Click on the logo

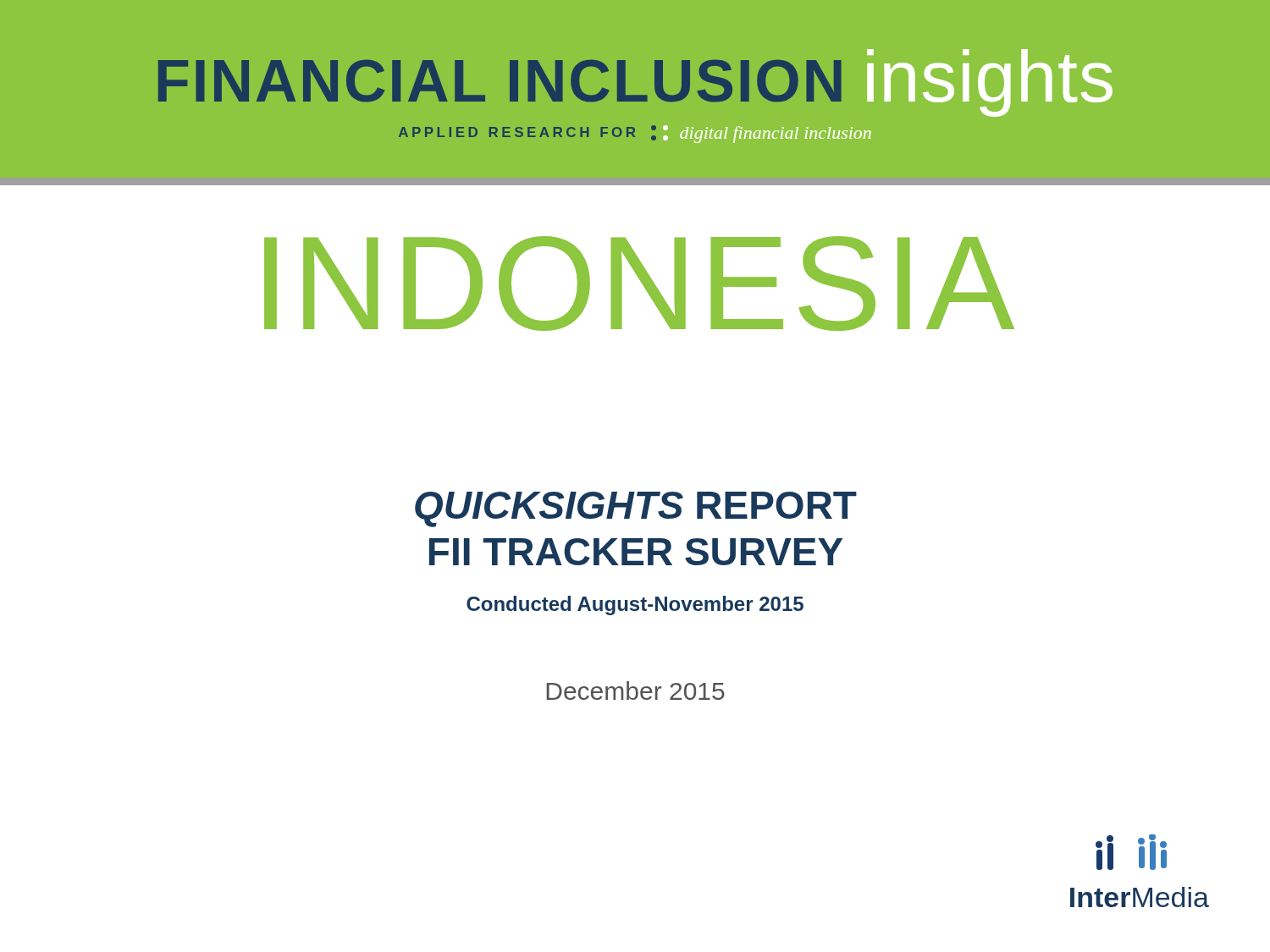pos(1139,873)
